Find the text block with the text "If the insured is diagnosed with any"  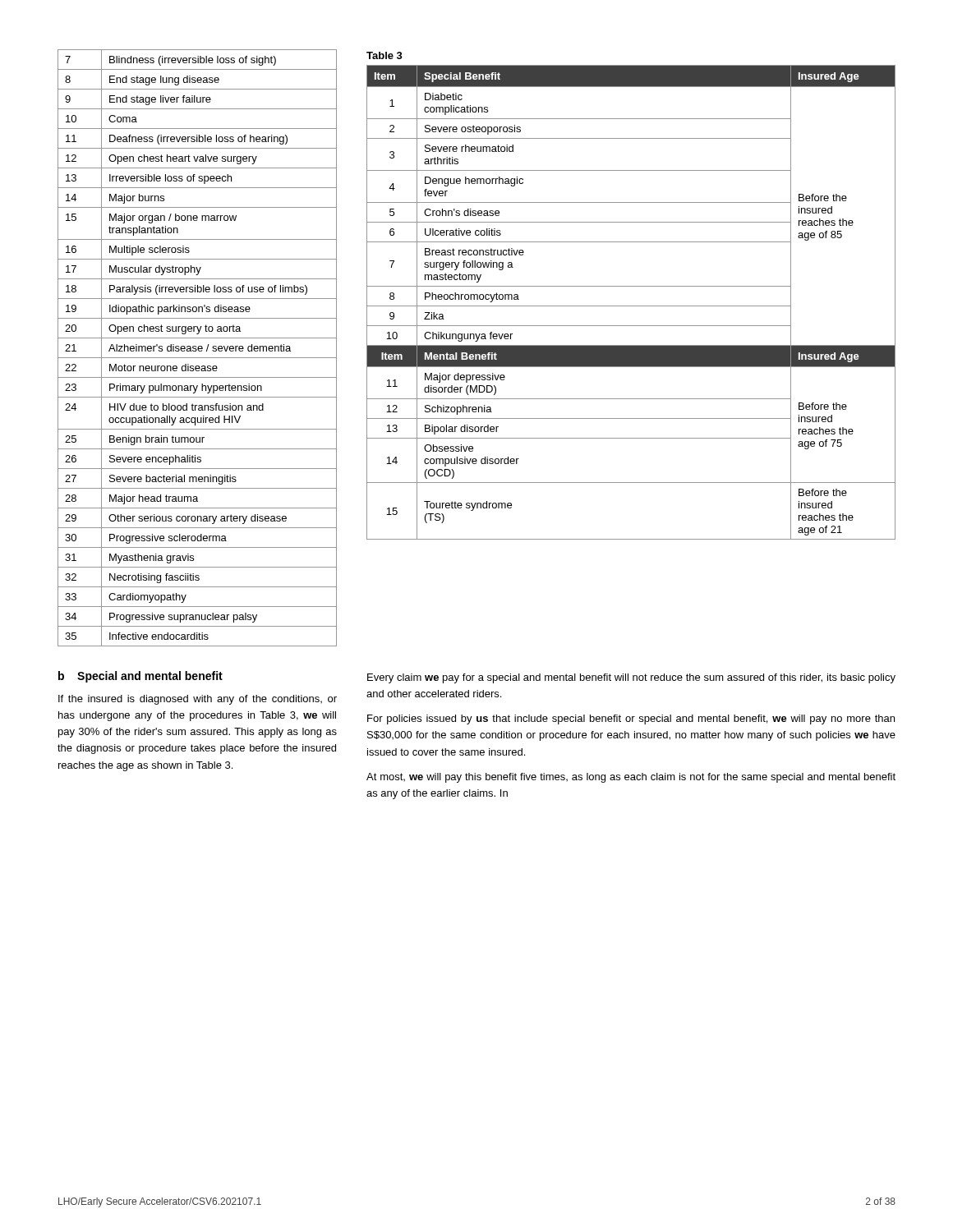point(197,732)
